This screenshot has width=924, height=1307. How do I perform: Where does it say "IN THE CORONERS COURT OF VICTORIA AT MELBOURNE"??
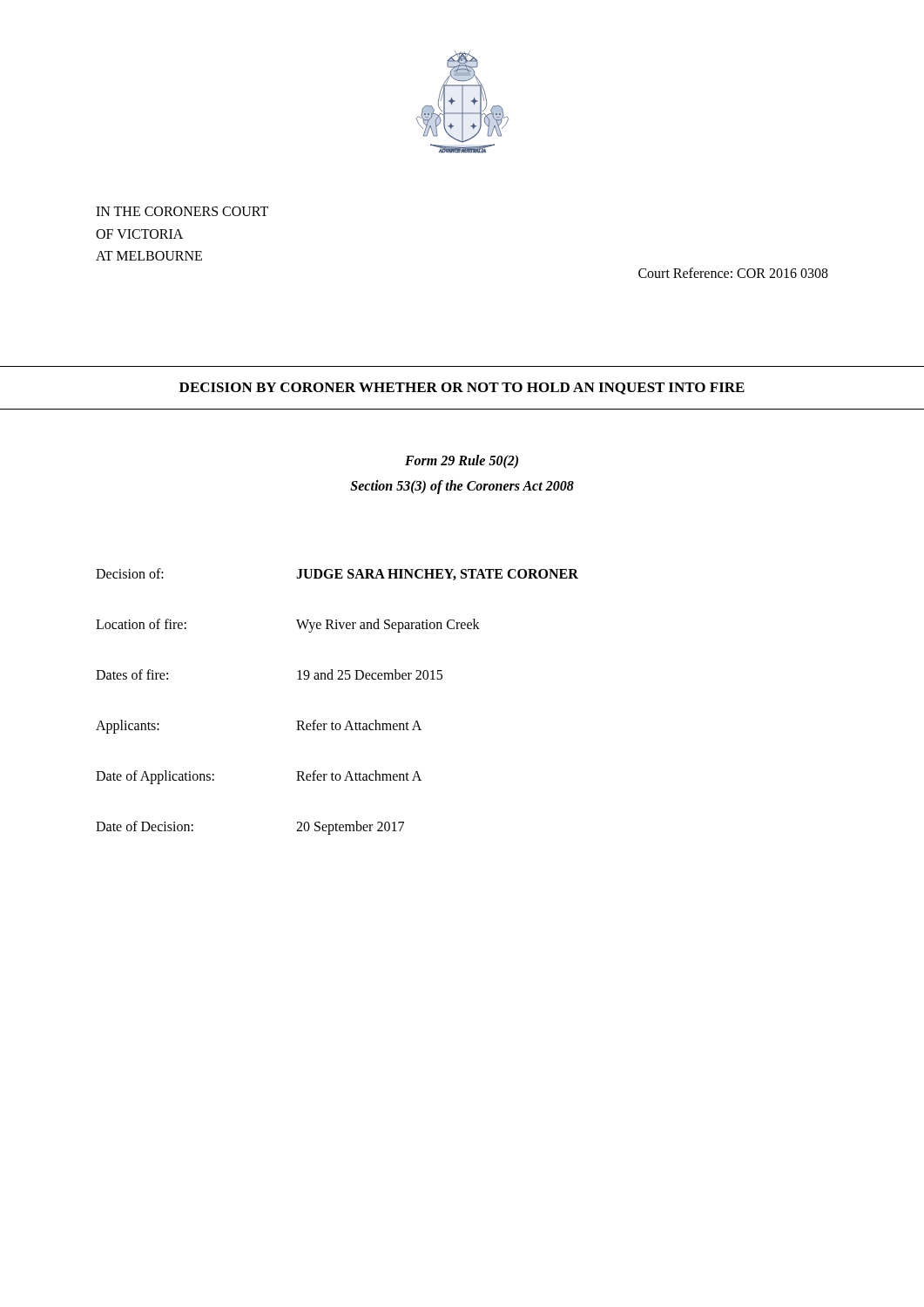click(182, 234)
